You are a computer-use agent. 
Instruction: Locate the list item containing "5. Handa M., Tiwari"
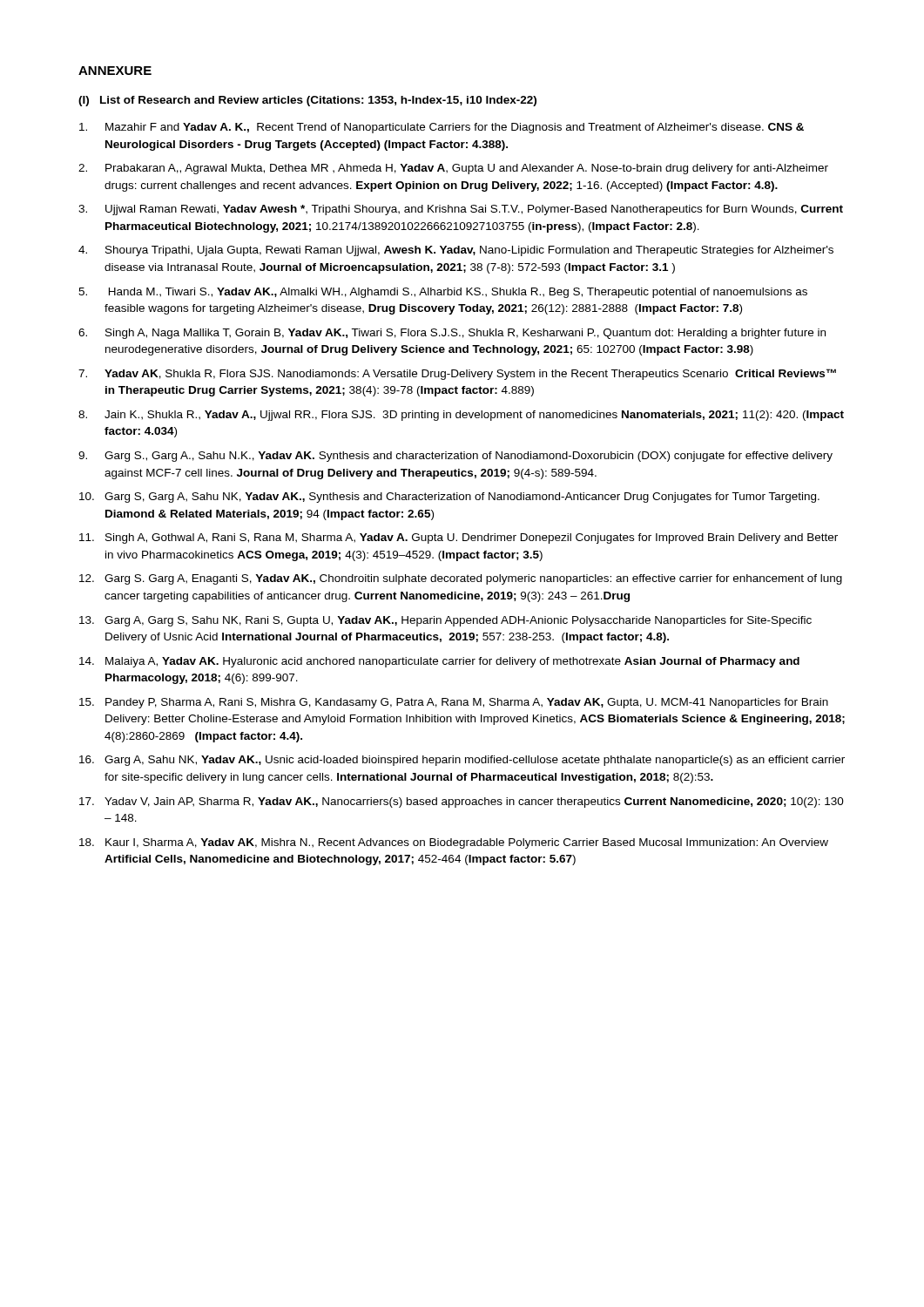(x=462, y=300)
